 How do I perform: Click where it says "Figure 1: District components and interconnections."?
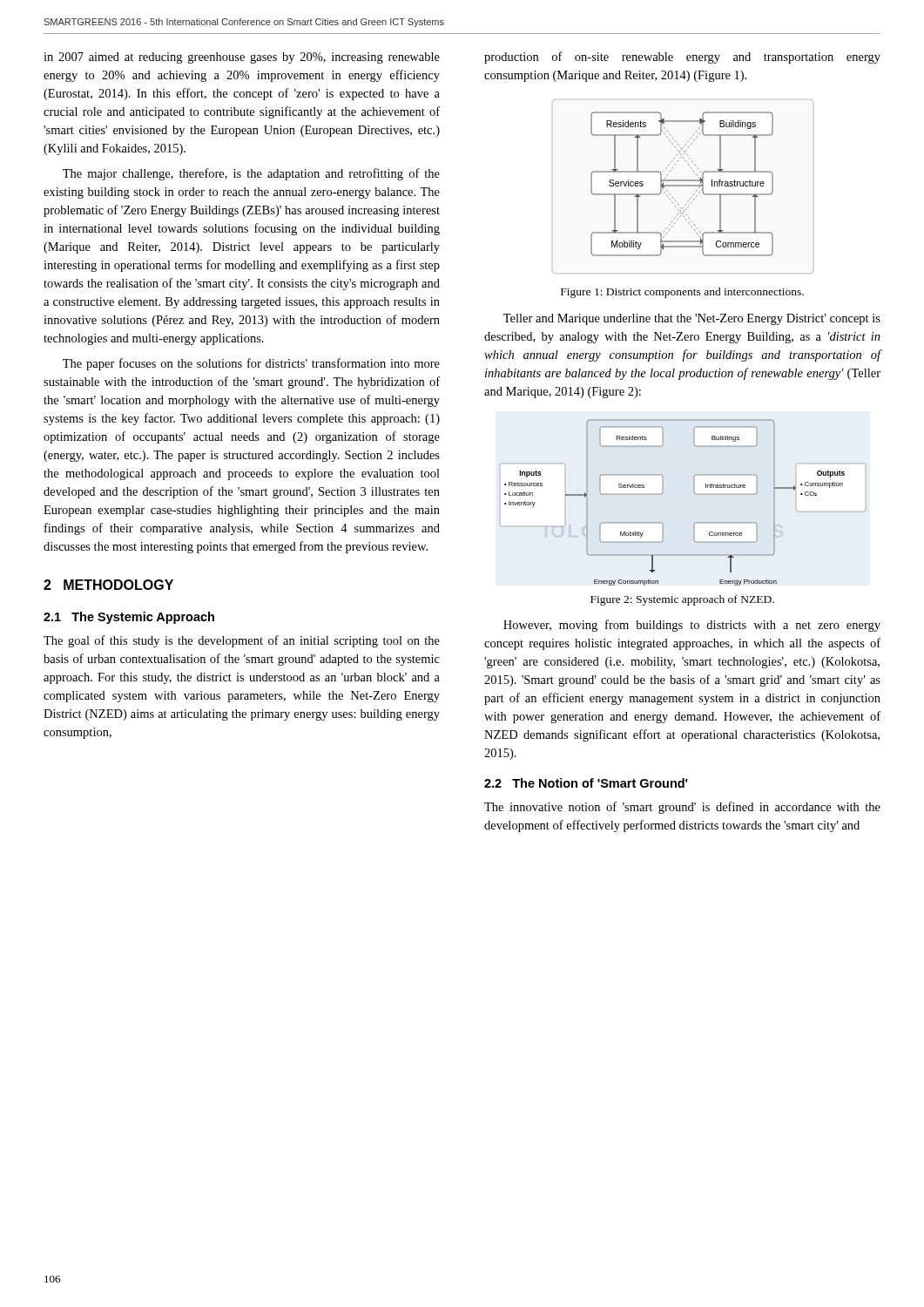coord(682,291)
